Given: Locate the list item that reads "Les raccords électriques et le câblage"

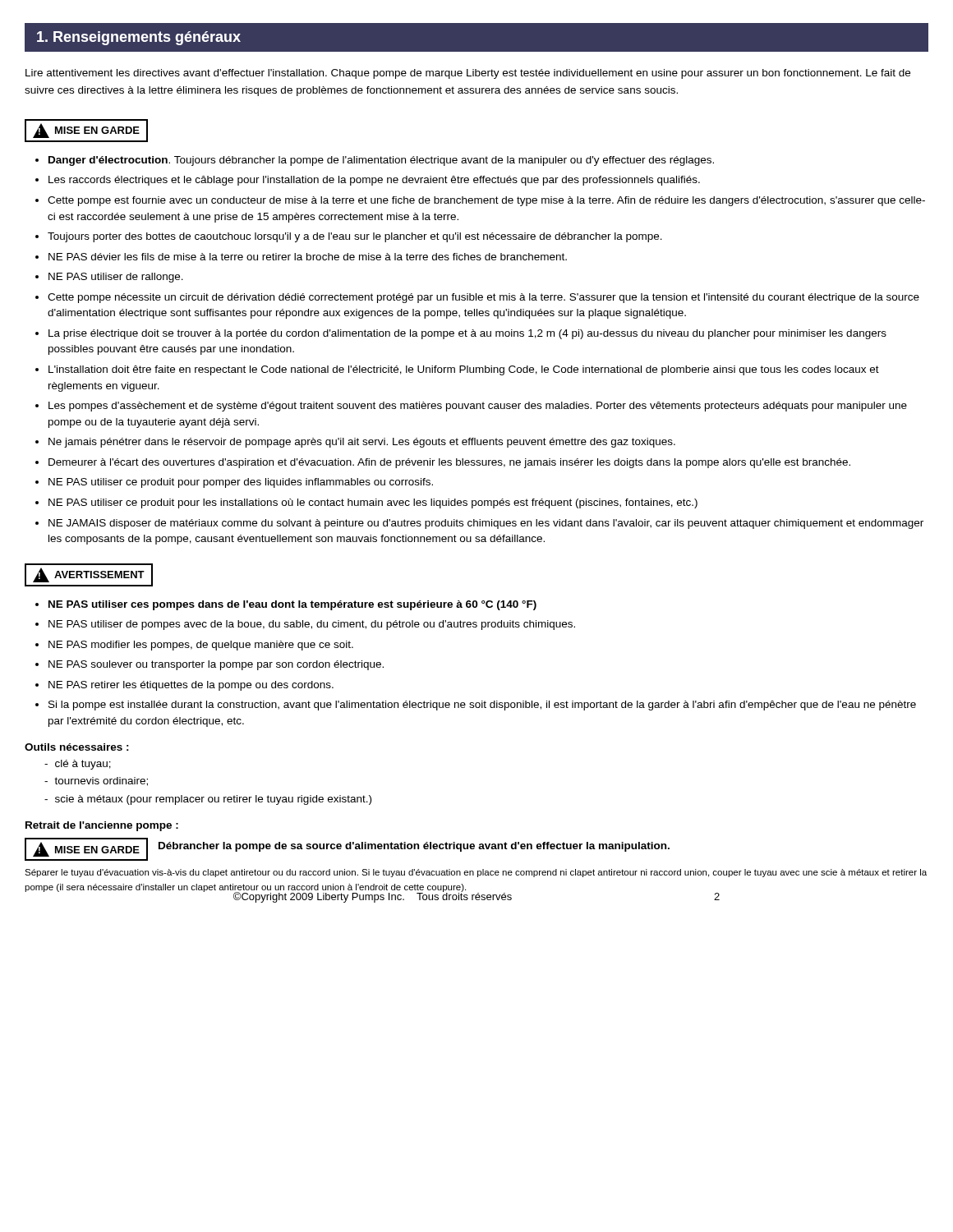Looking at the screenshot, I should pyautogui.click(x=374, y=180).
